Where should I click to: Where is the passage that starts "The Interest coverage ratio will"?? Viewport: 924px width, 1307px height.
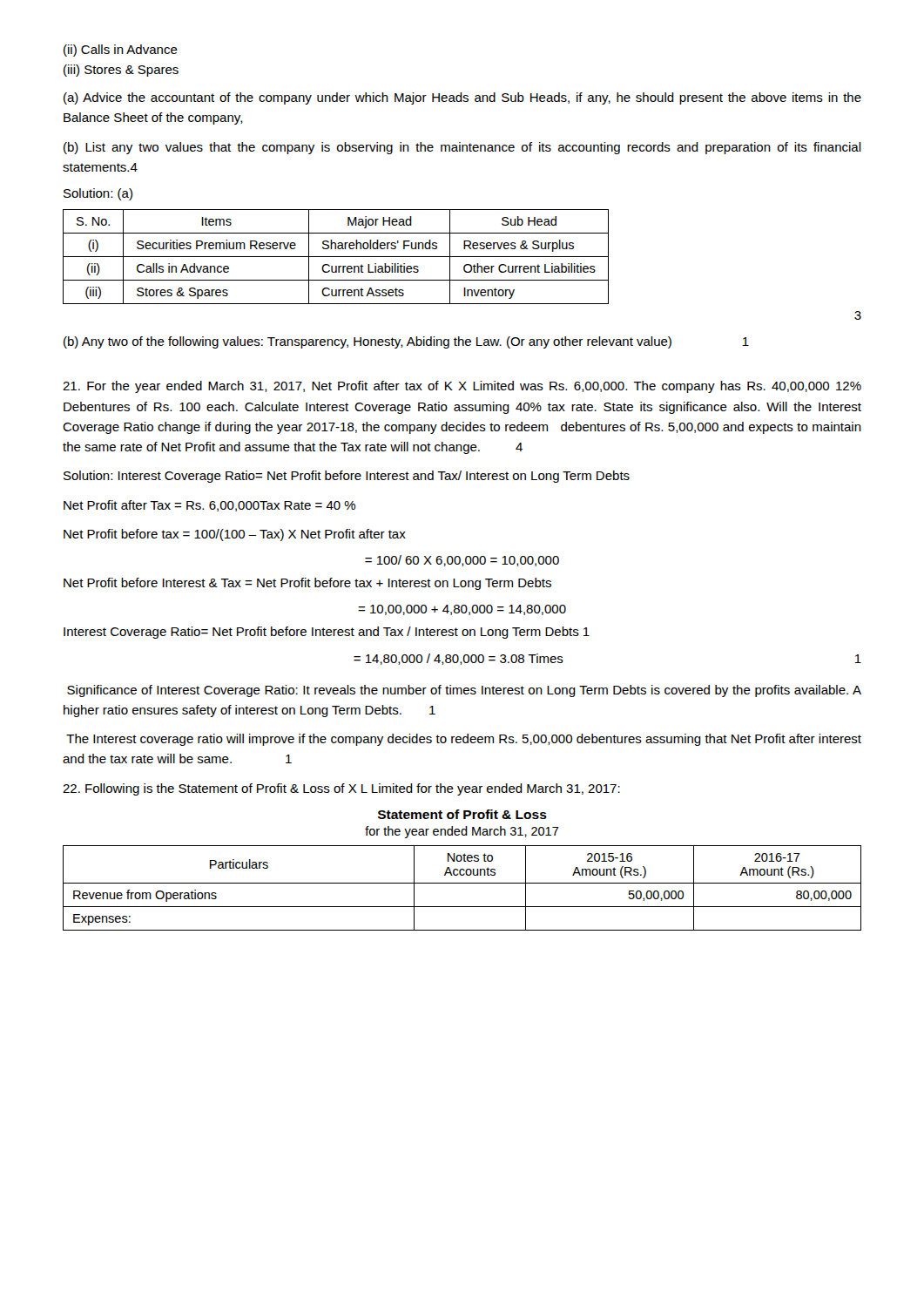pos(462,749)
